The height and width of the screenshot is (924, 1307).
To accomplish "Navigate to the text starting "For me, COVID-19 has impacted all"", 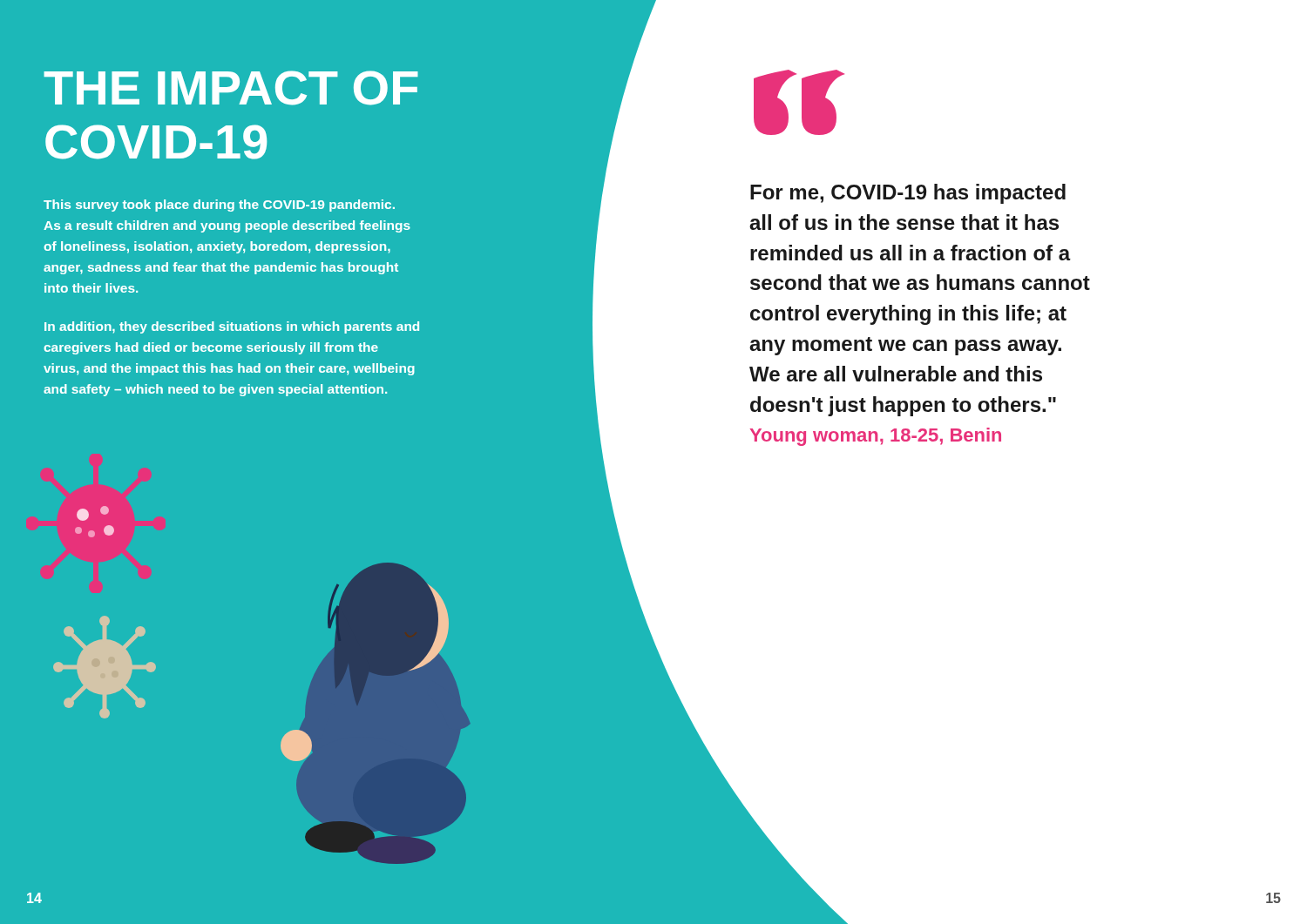I will (x=920, y=313).
